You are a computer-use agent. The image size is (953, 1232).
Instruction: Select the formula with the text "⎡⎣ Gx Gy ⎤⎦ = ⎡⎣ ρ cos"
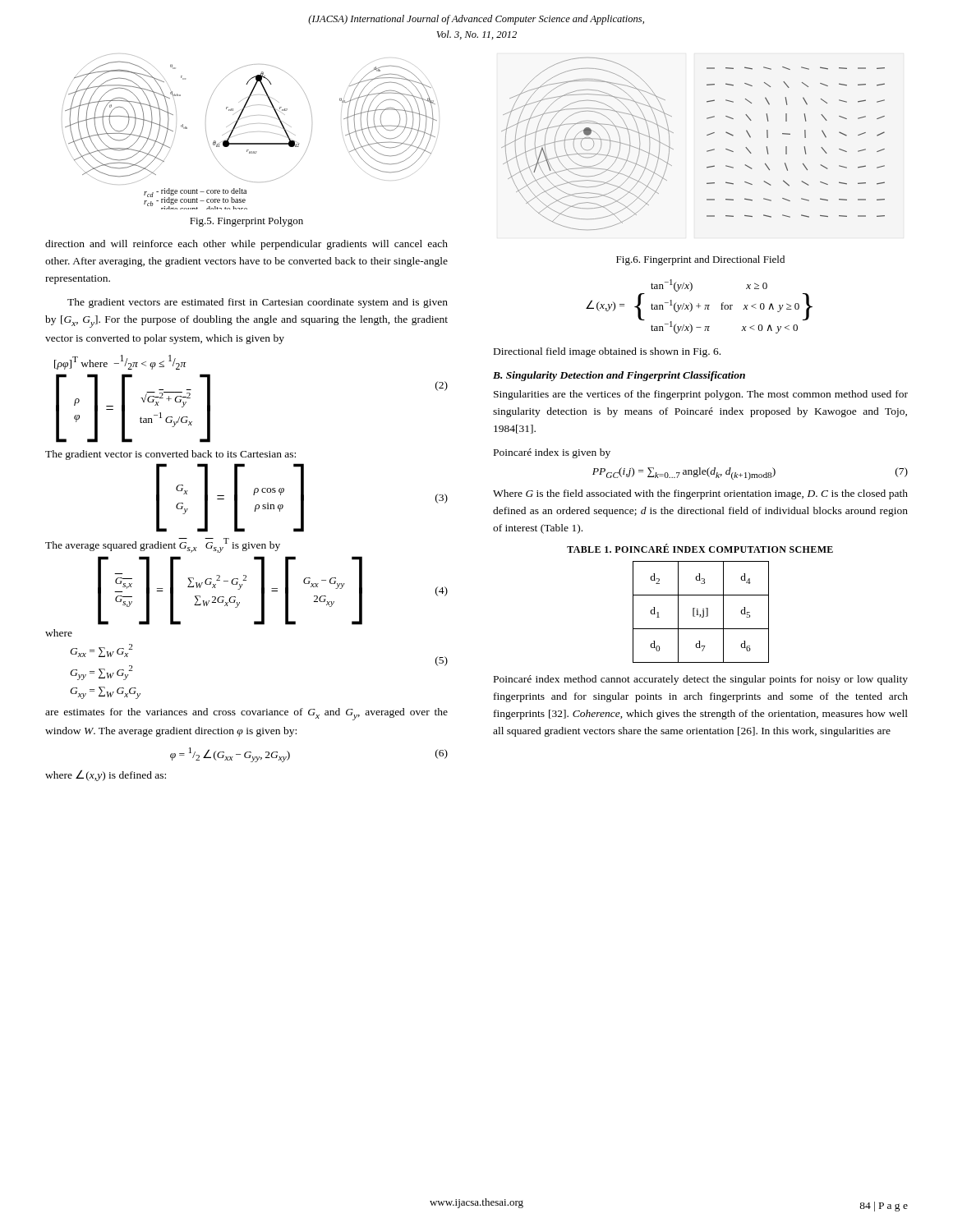coord(246,498)
